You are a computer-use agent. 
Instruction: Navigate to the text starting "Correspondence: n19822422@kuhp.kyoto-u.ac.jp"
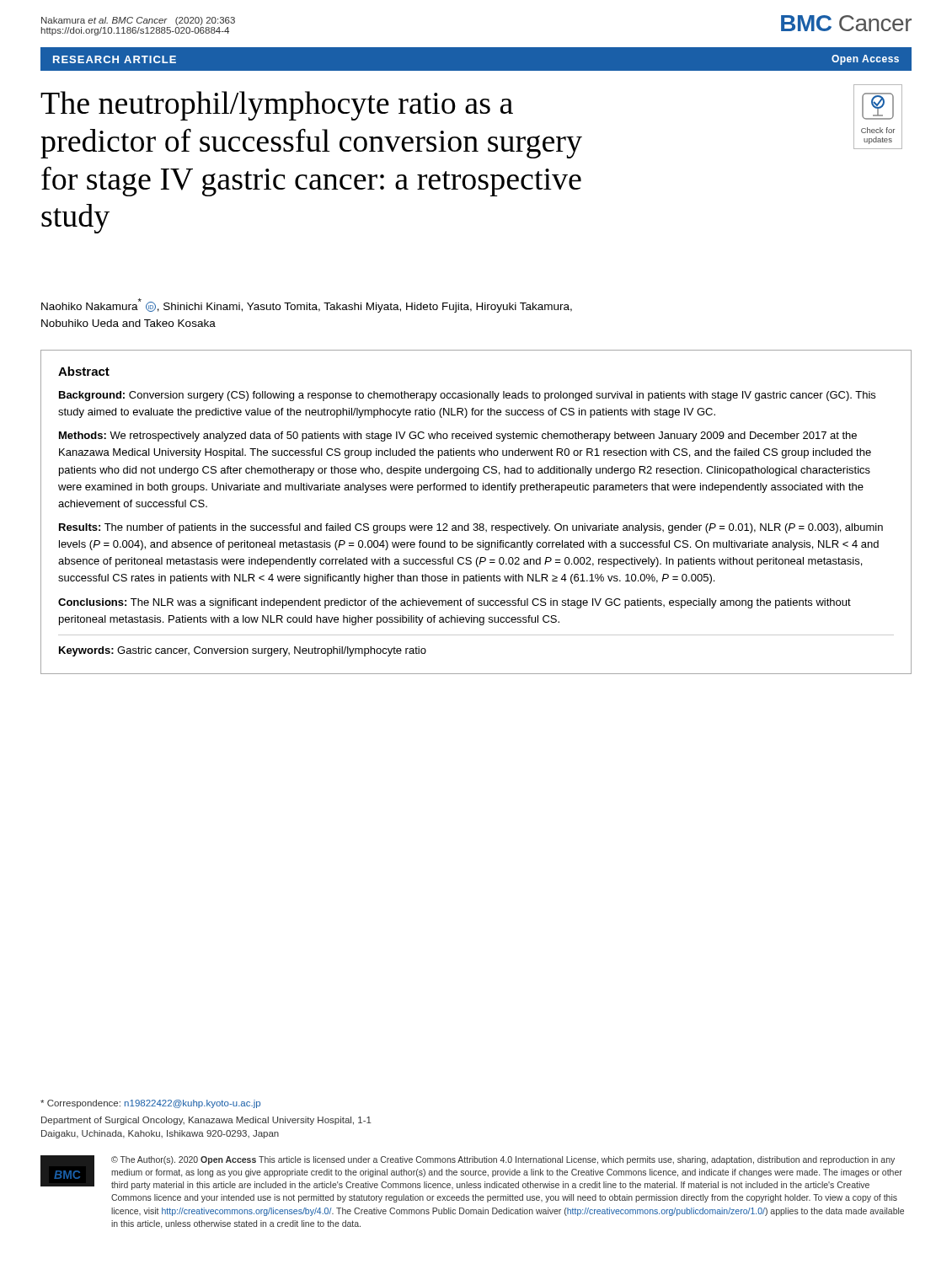pyautogui.click(x=151, y=1103)
